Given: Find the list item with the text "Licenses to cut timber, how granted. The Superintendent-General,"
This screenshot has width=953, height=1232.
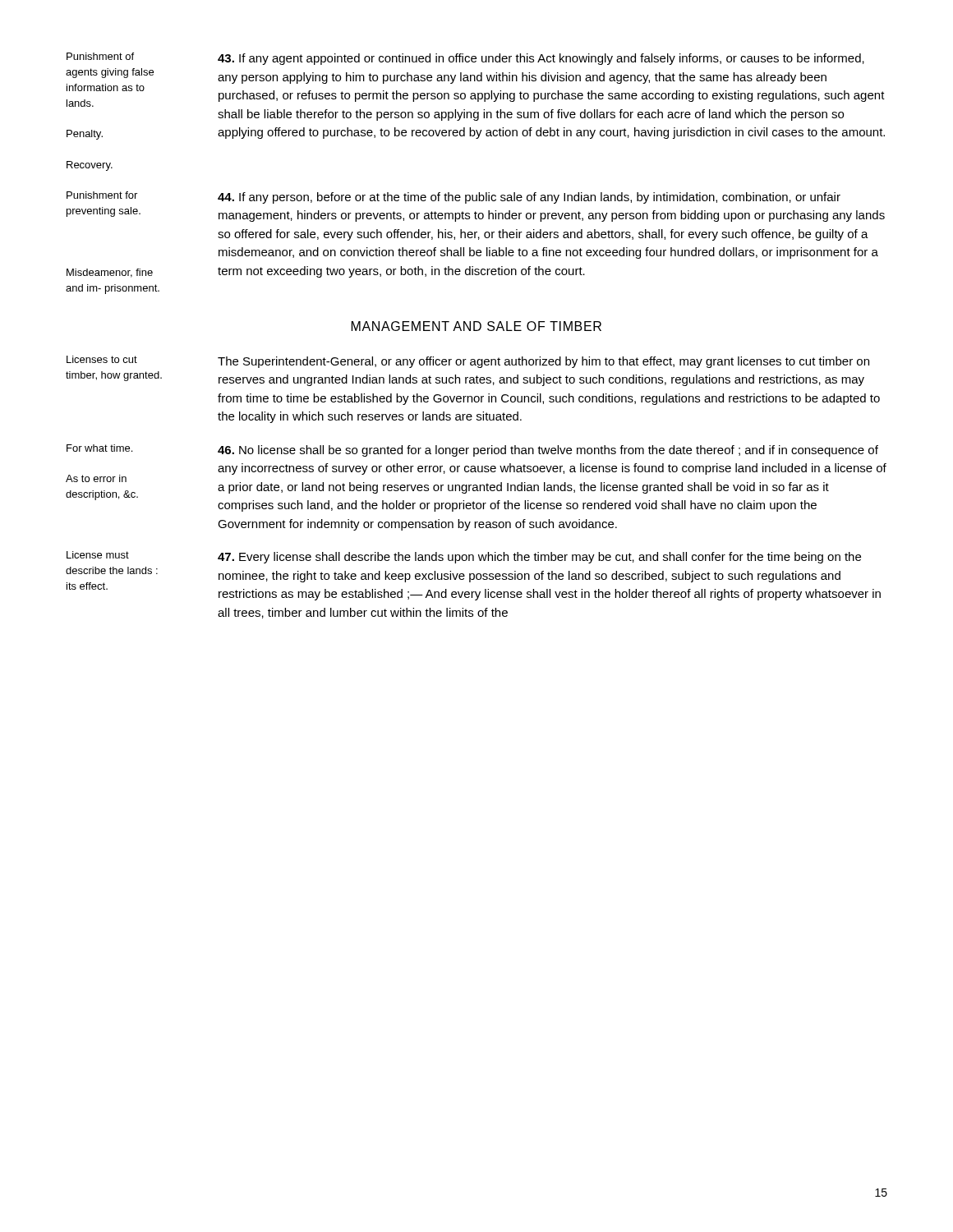Looking at the screenshot, I should coord(476,389).
